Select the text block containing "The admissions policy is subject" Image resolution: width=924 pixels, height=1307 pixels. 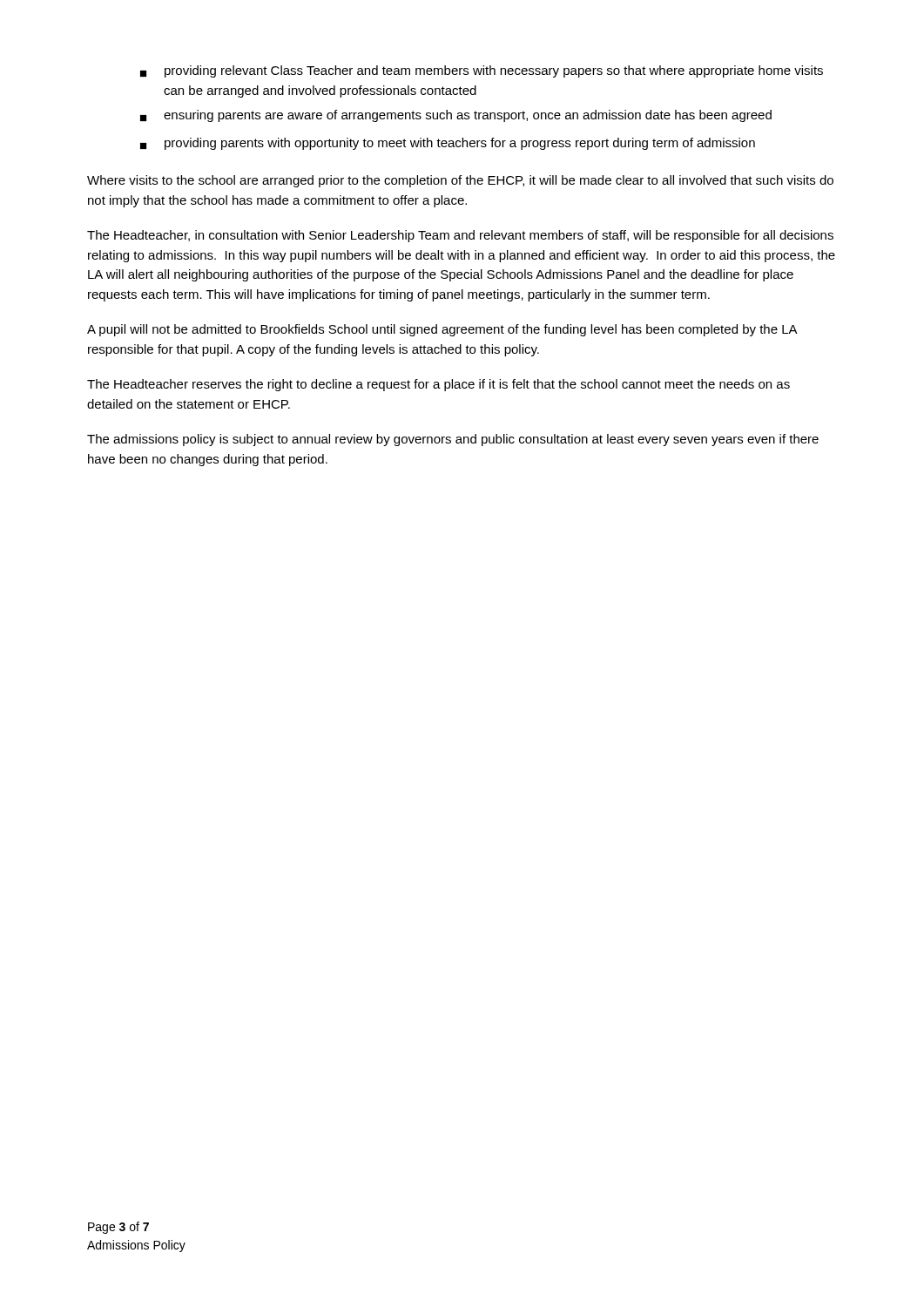pos(453,448)
